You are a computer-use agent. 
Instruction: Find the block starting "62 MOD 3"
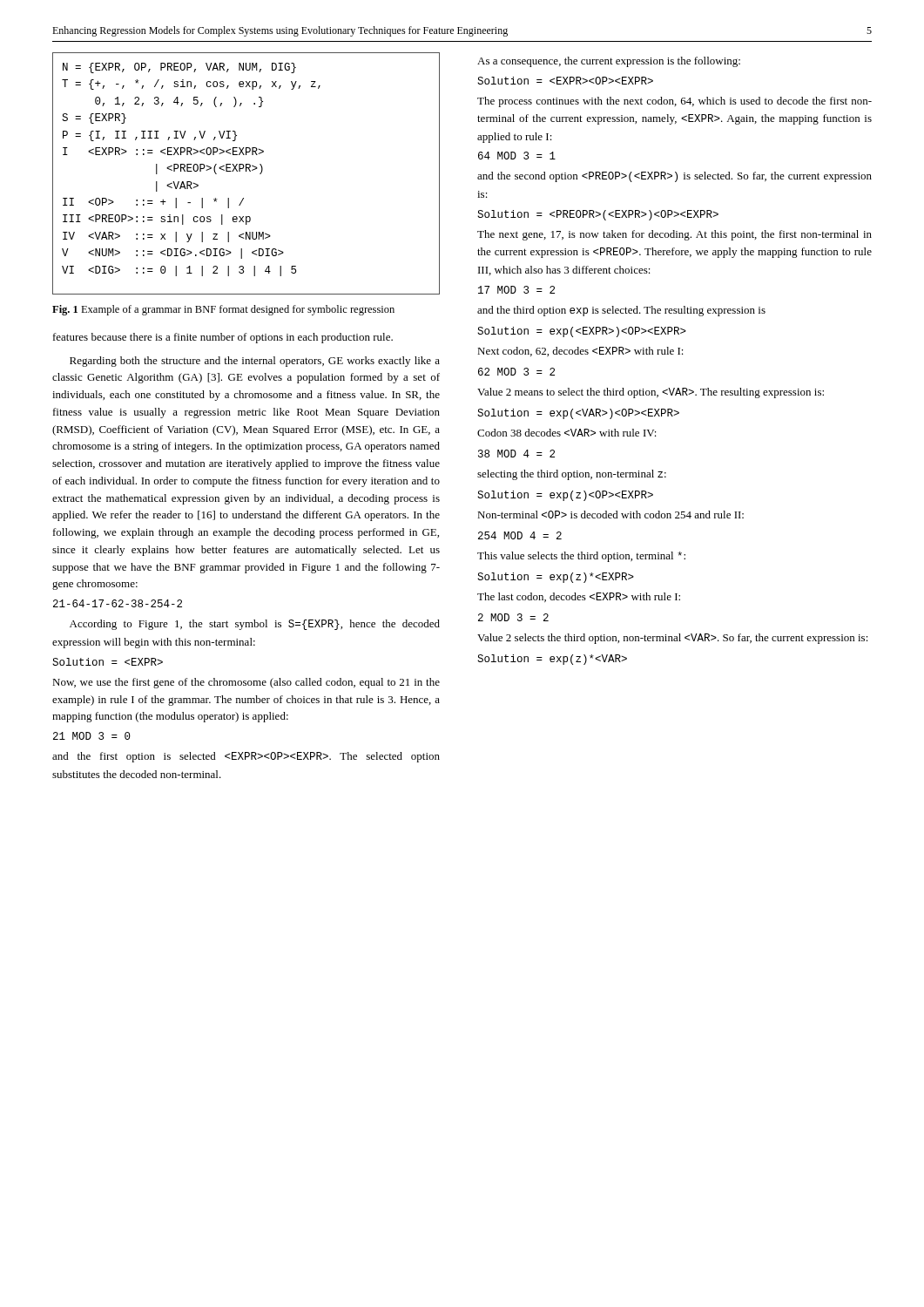coord(516,372)
